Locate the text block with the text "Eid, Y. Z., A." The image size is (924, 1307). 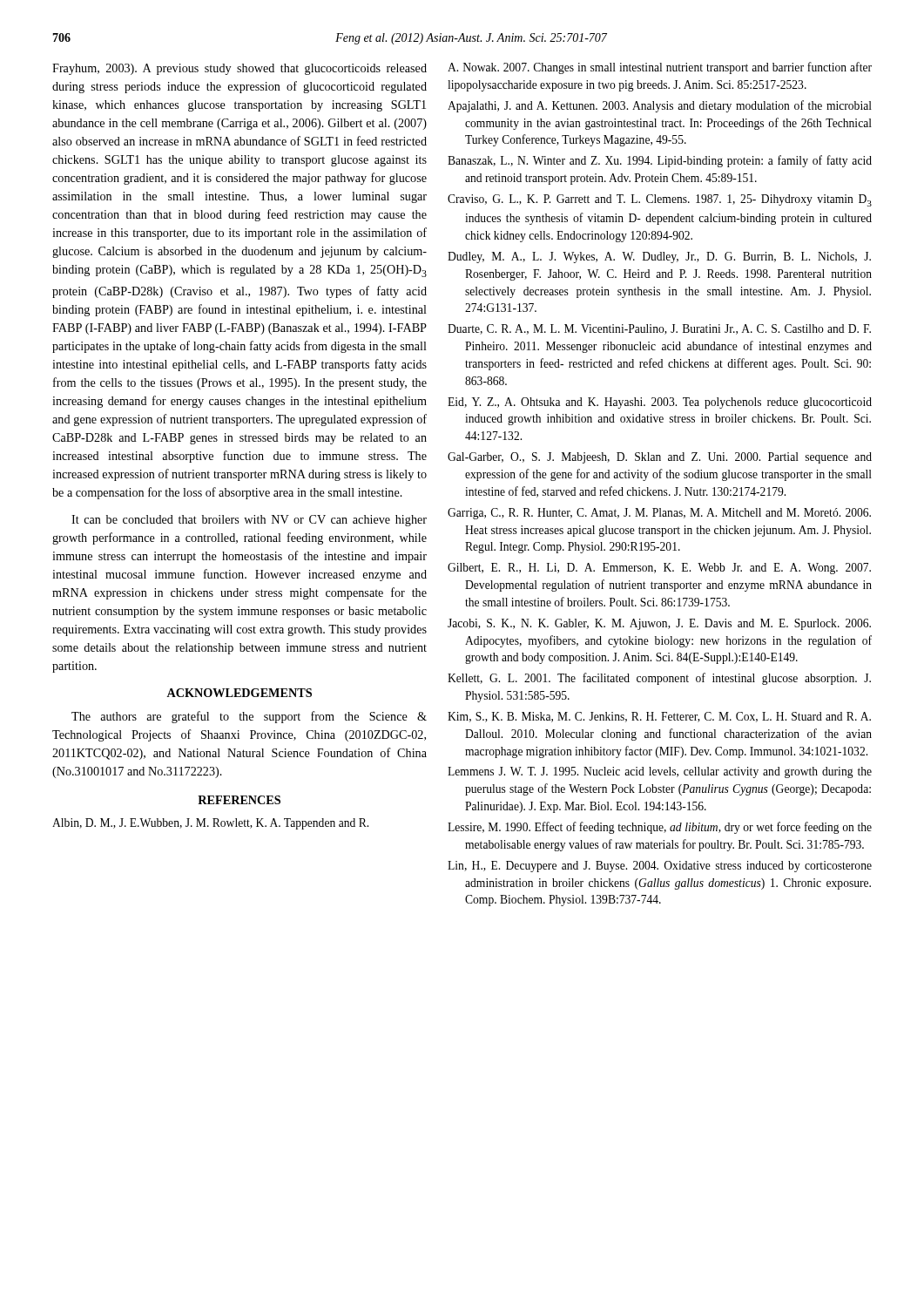(x=660, y=419)
